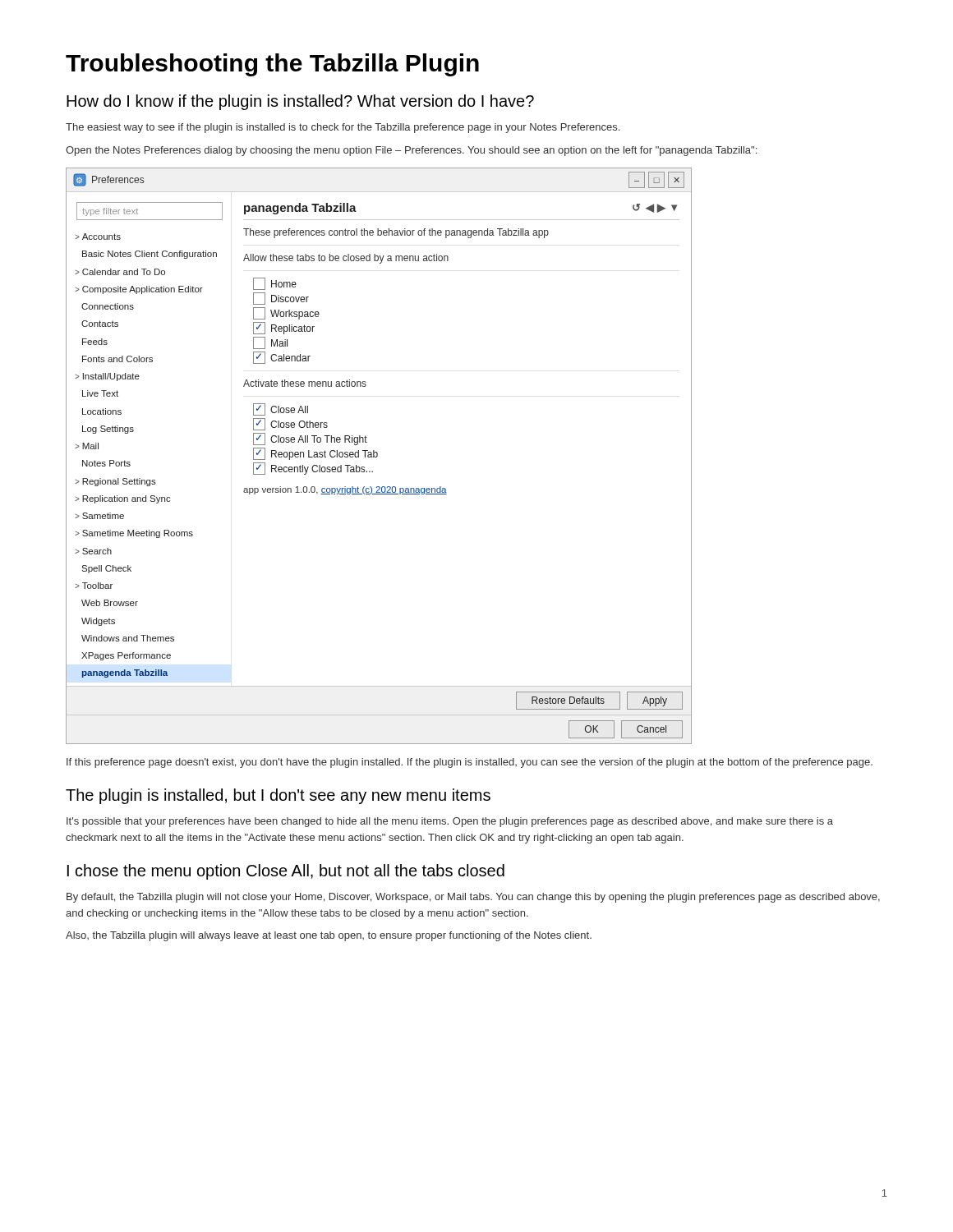Select the section header containing "I chose the menu option Close"
Image resolution: width=953 pixels, height=1232 pixels.
click(285, 871)
